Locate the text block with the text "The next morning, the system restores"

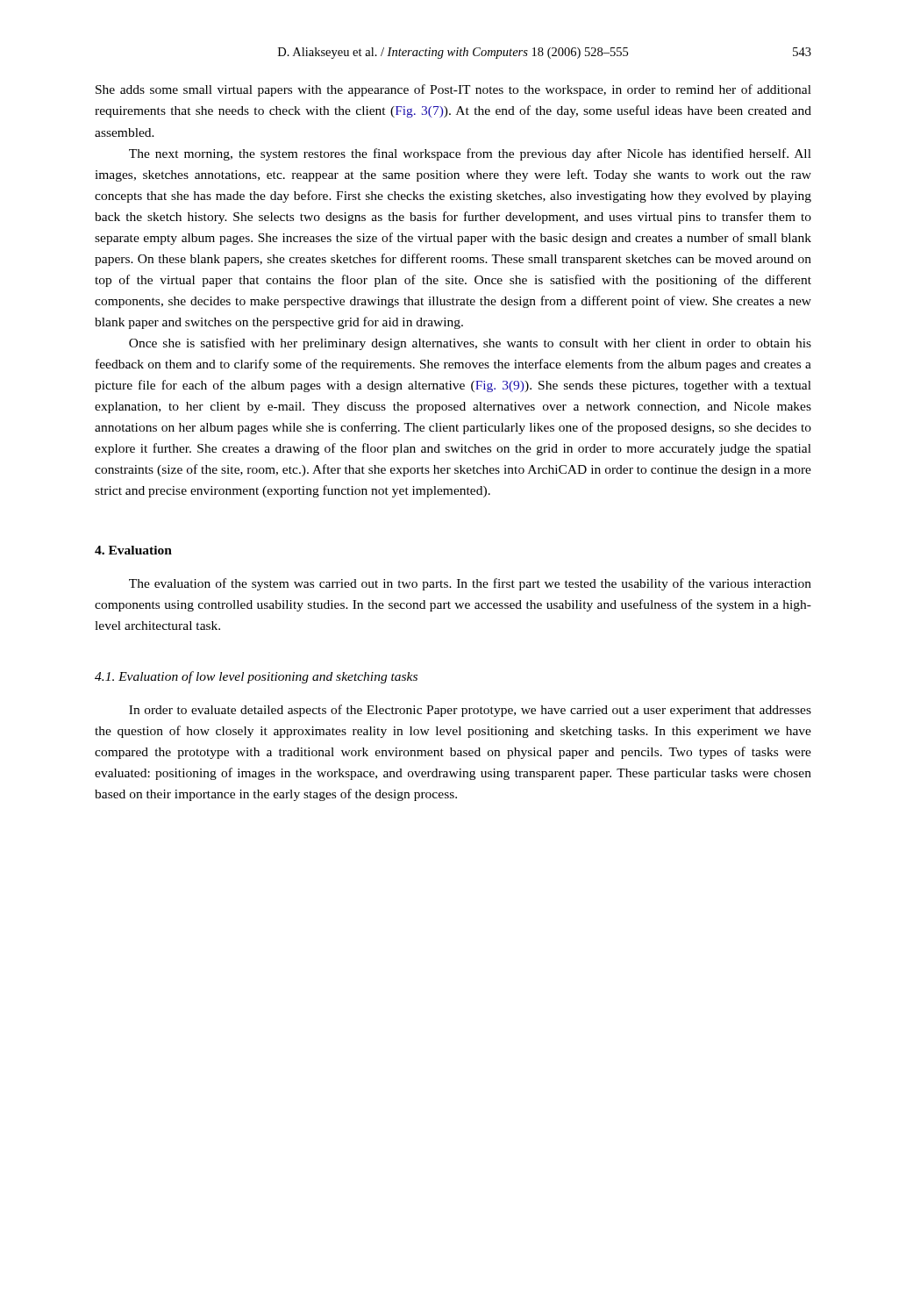point(453,237)
